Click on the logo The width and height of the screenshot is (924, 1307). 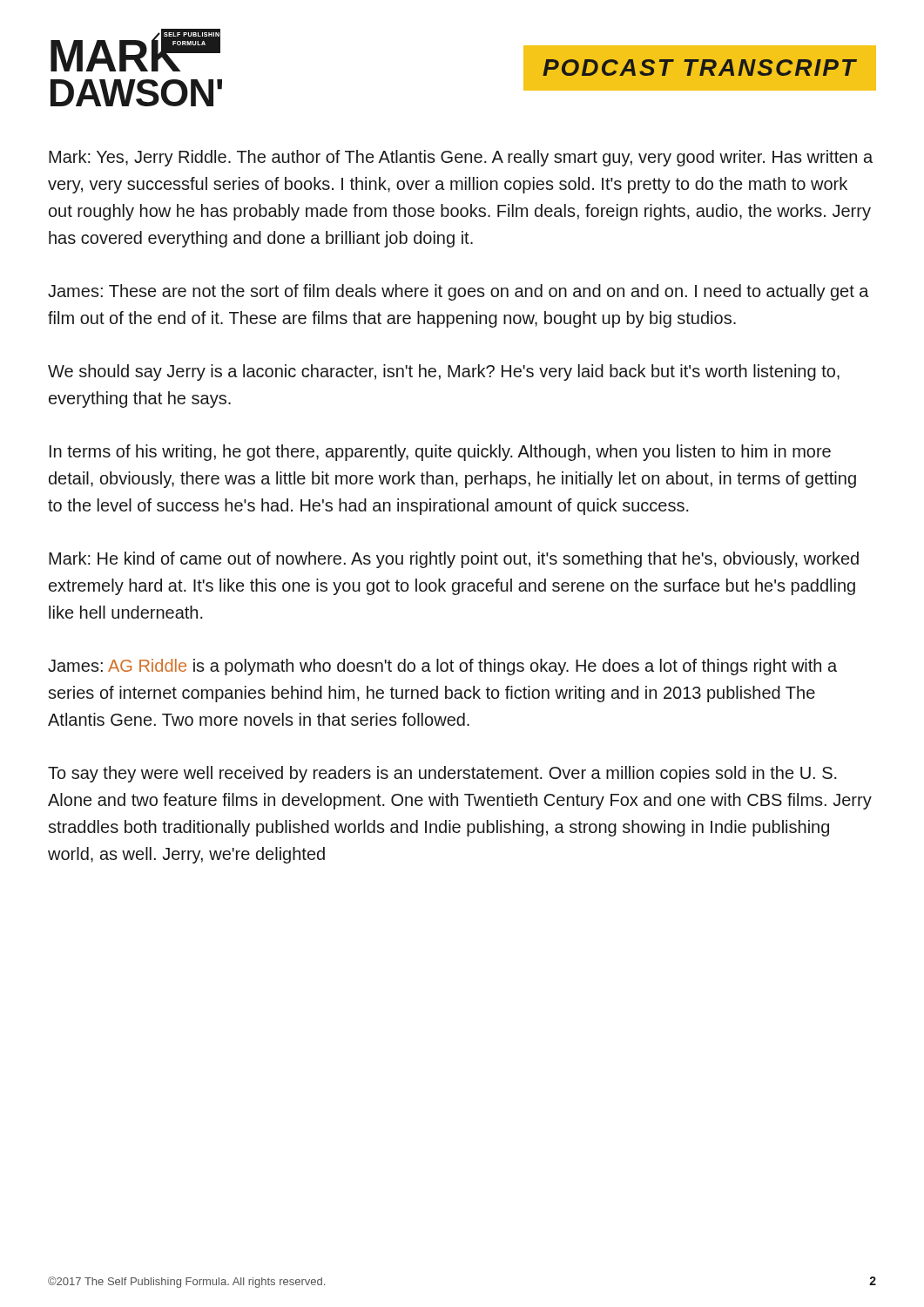135,68
